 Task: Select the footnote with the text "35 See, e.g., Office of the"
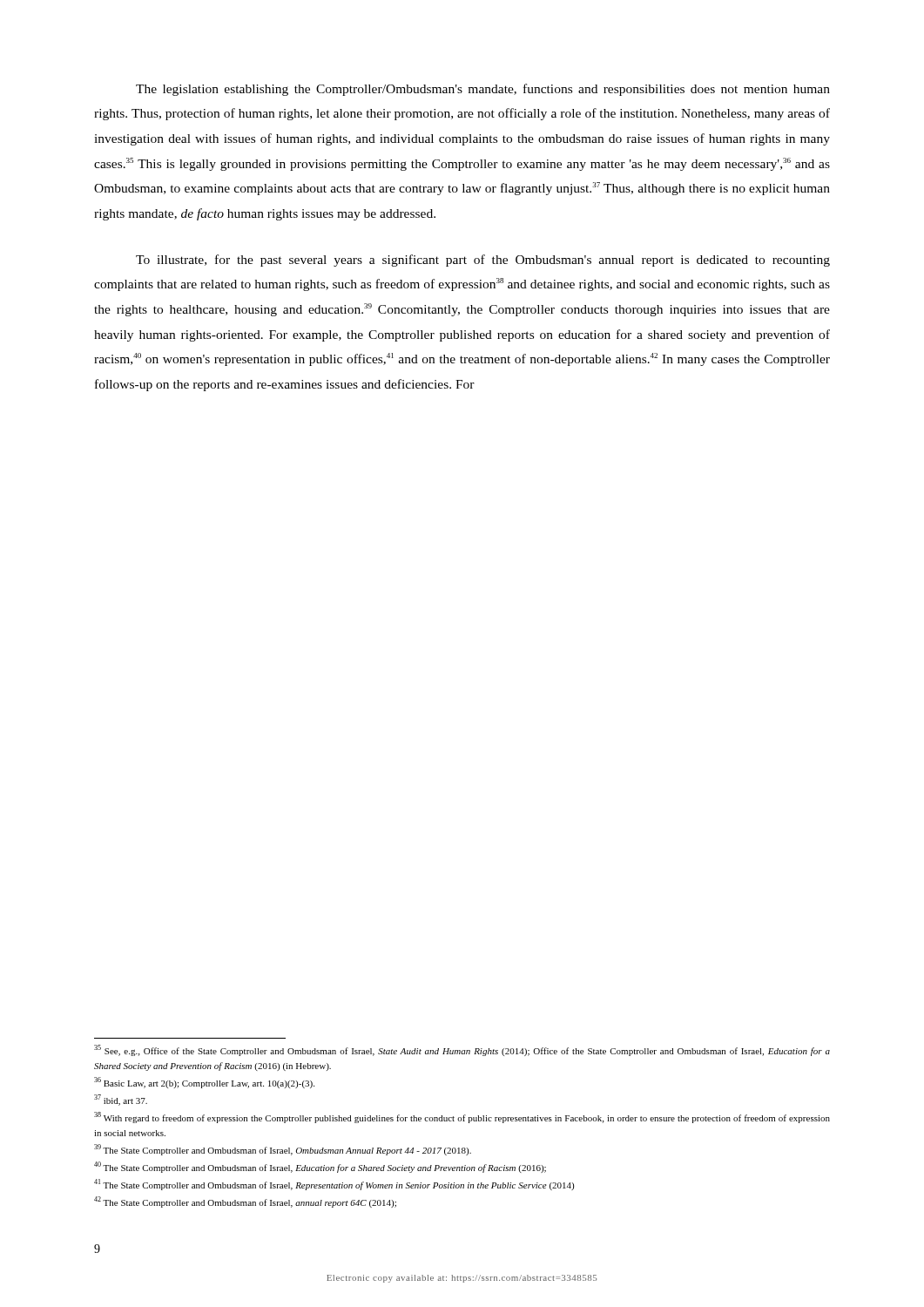(462, 1057)
